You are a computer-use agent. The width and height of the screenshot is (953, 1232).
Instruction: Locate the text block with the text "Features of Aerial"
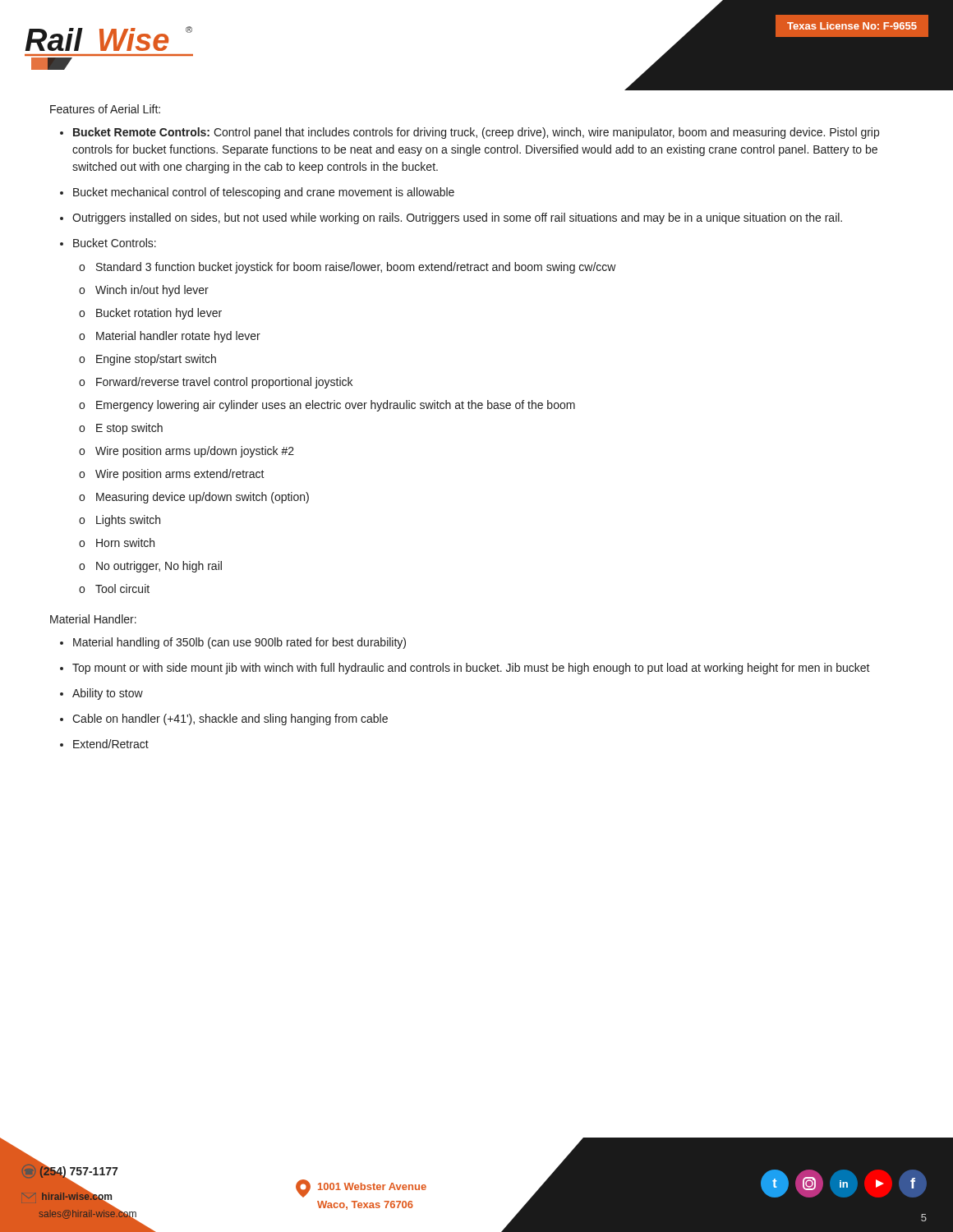(105, 109)
